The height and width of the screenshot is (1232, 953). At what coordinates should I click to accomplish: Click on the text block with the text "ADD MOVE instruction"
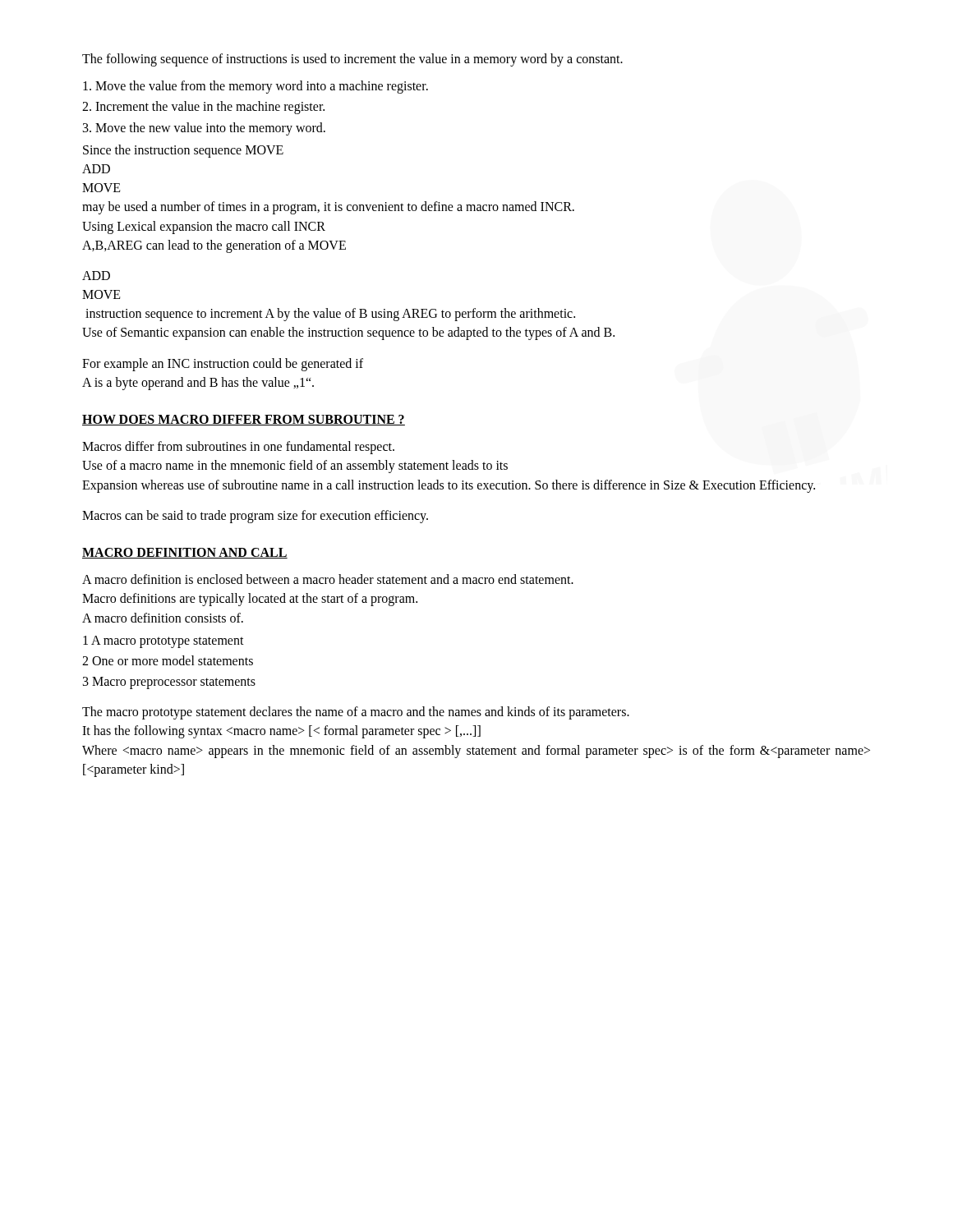pos(476,304)
